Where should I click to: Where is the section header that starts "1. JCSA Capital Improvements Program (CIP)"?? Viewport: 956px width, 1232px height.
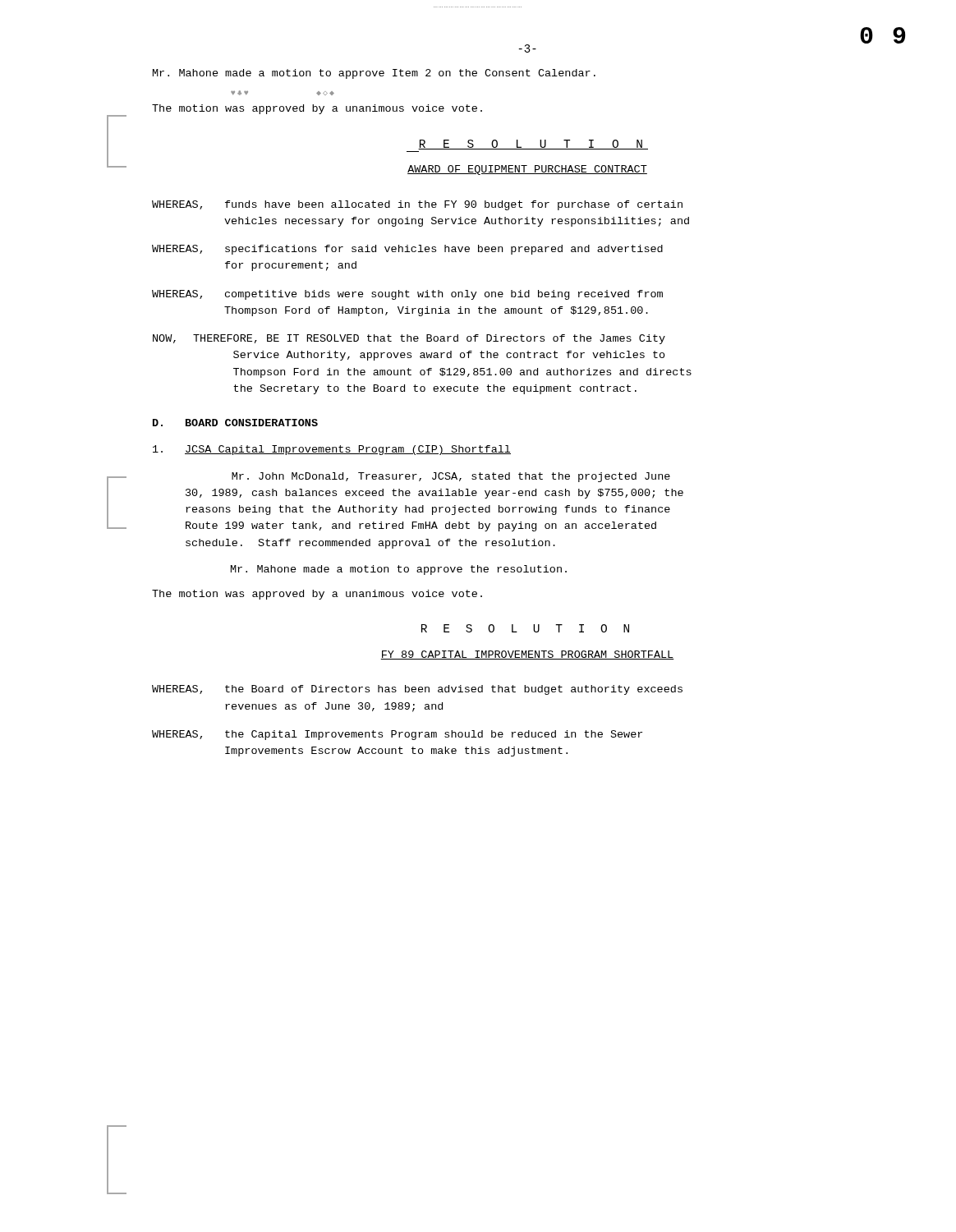pyautogui.click(x=331, y=450)
